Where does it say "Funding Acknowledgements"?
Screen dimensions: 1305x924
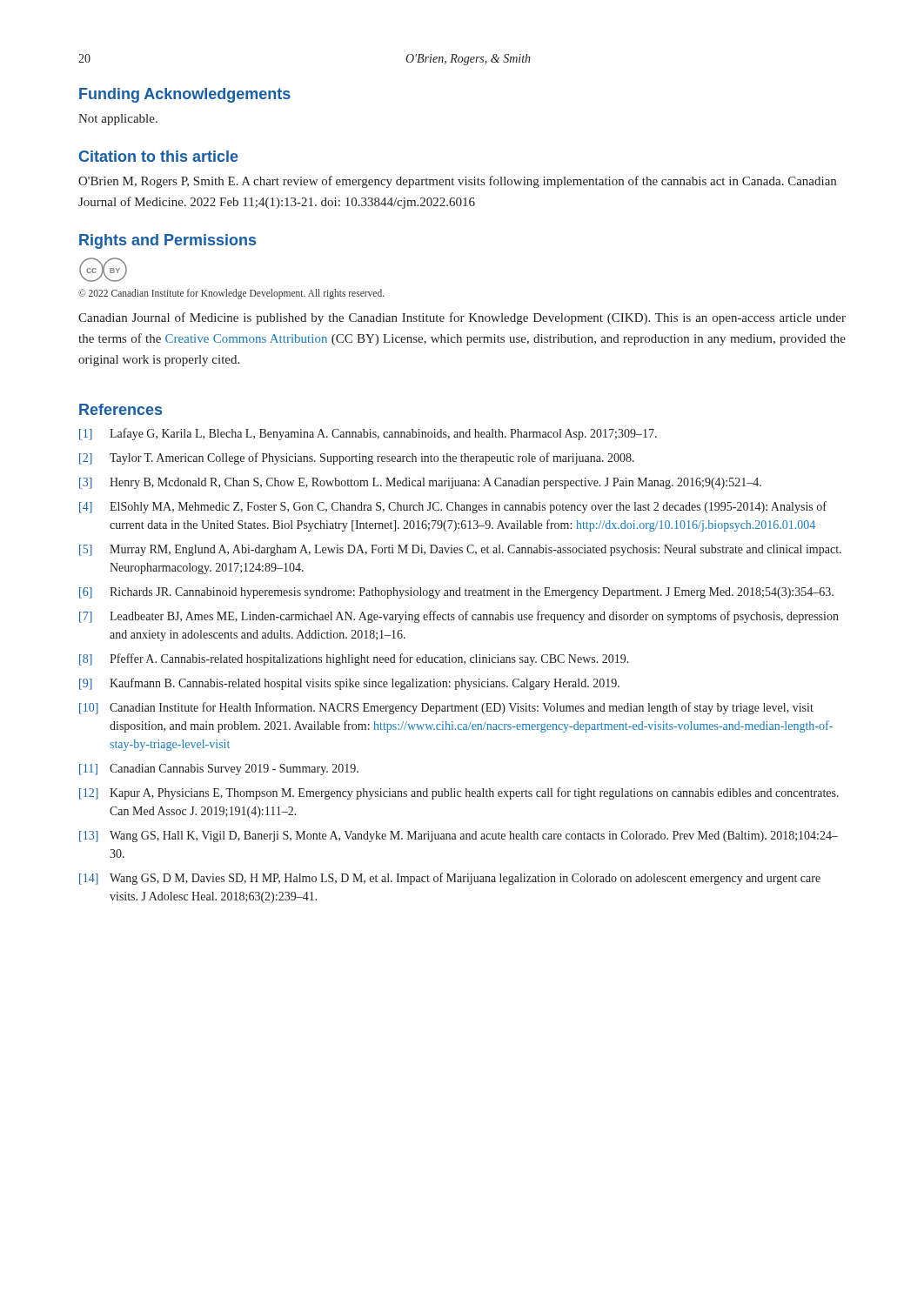click(185, 95)
